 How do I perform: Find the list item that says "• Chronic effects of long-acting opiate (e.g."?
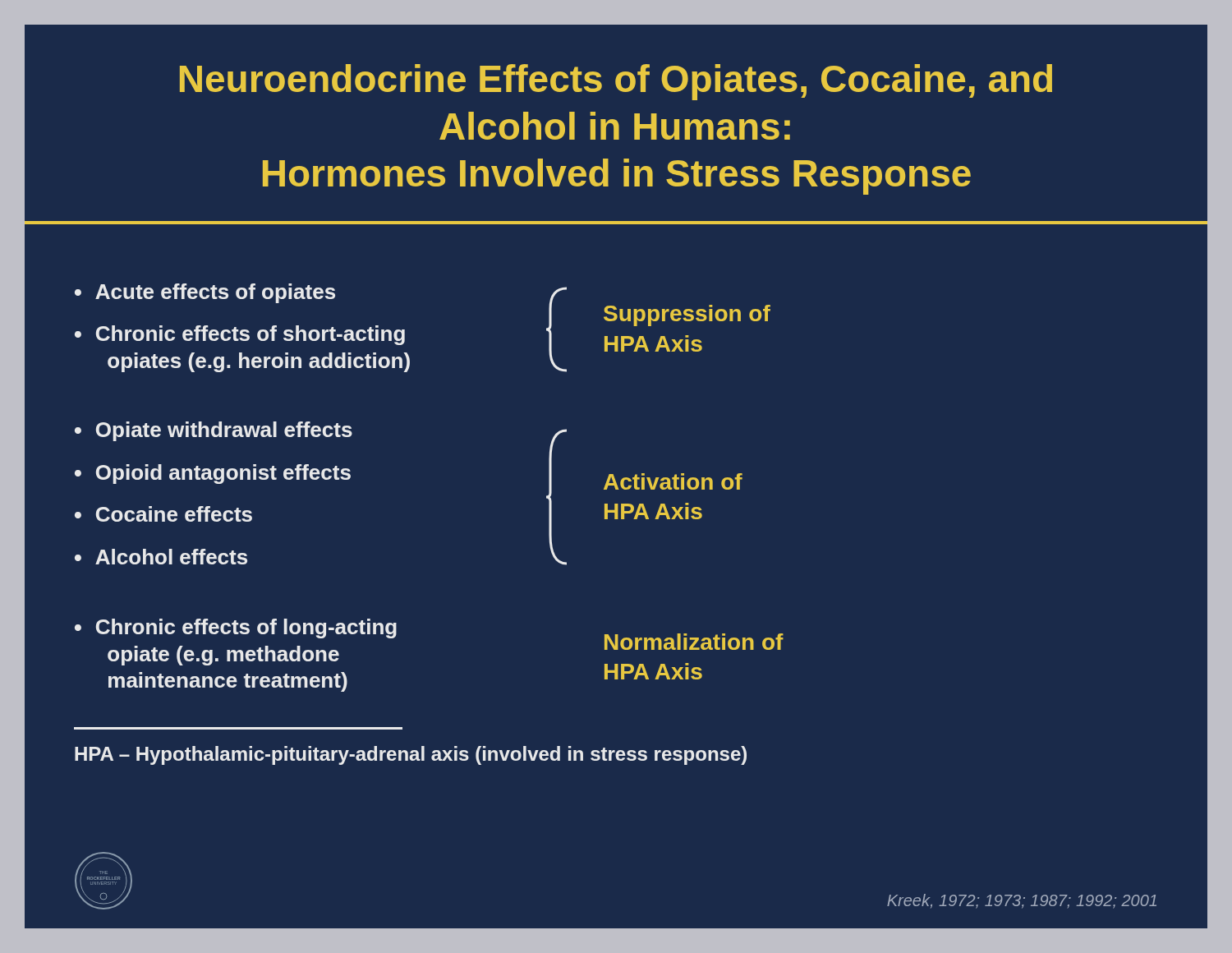[x=236, y=654]
